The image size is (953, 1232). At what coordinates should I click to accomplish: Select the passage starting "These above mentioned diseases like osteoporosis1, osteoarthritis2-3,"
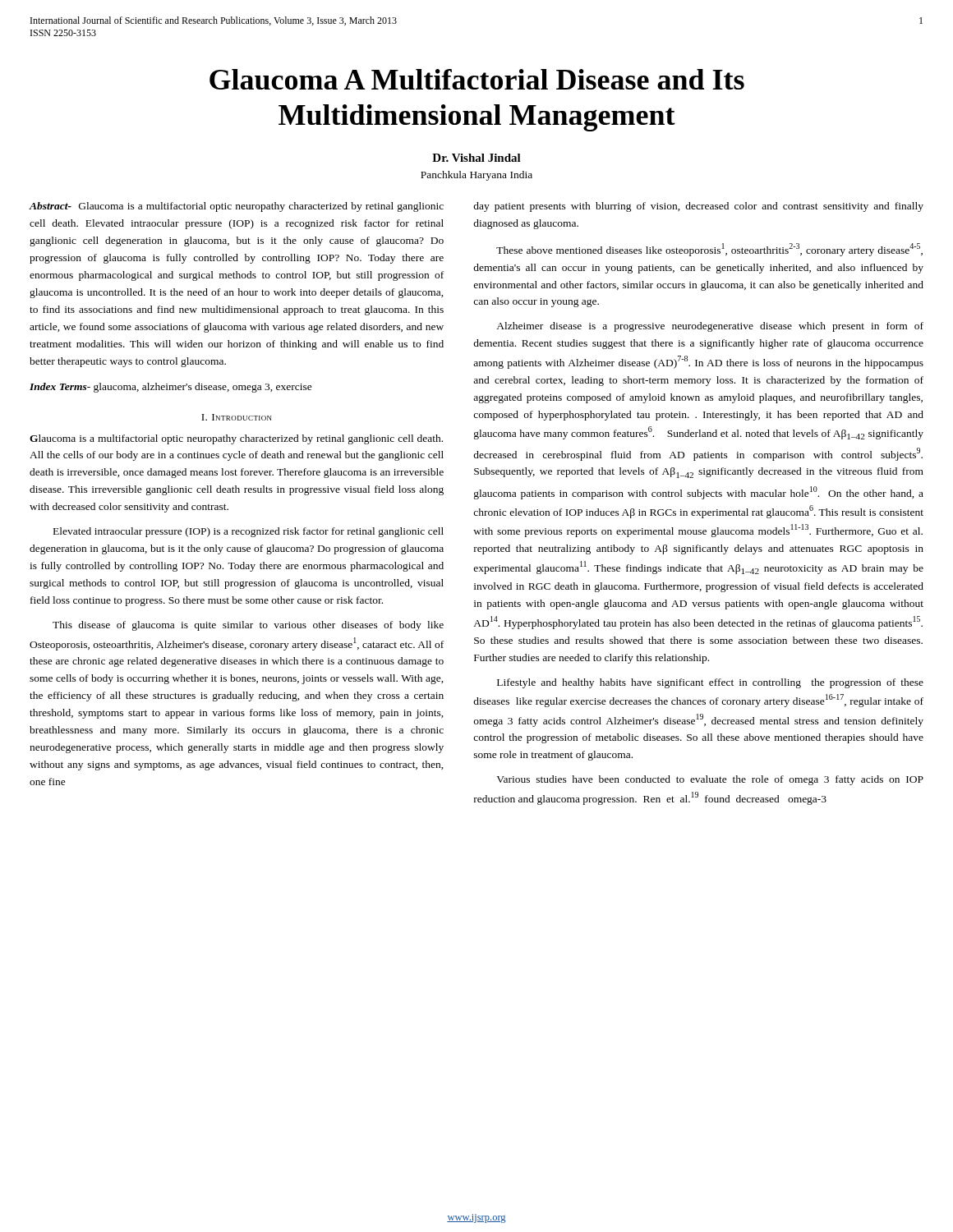[x=698, y=275]
